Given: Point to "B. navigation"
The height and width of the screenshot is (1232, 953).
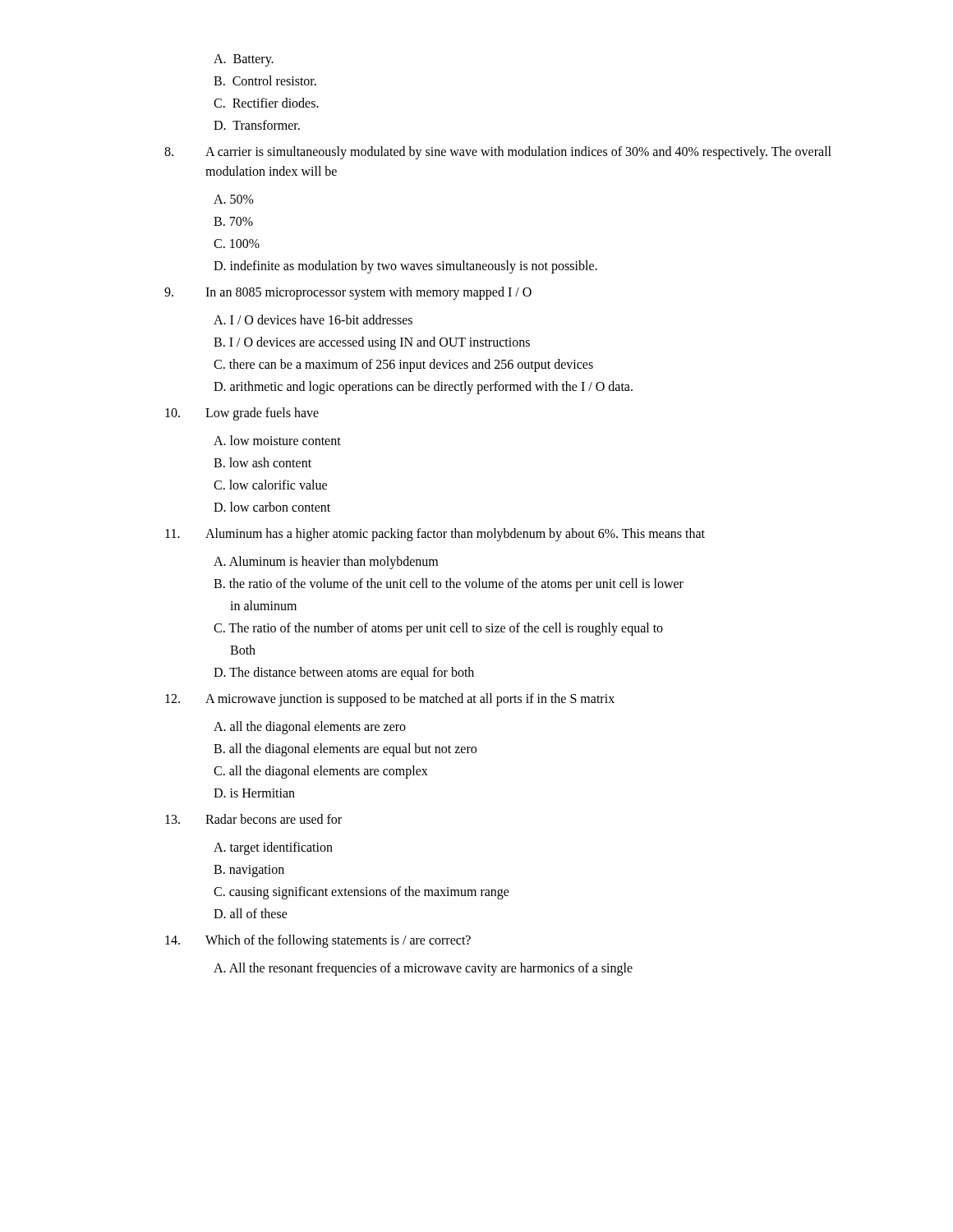Looking at the screenshot, I should 249,869.
